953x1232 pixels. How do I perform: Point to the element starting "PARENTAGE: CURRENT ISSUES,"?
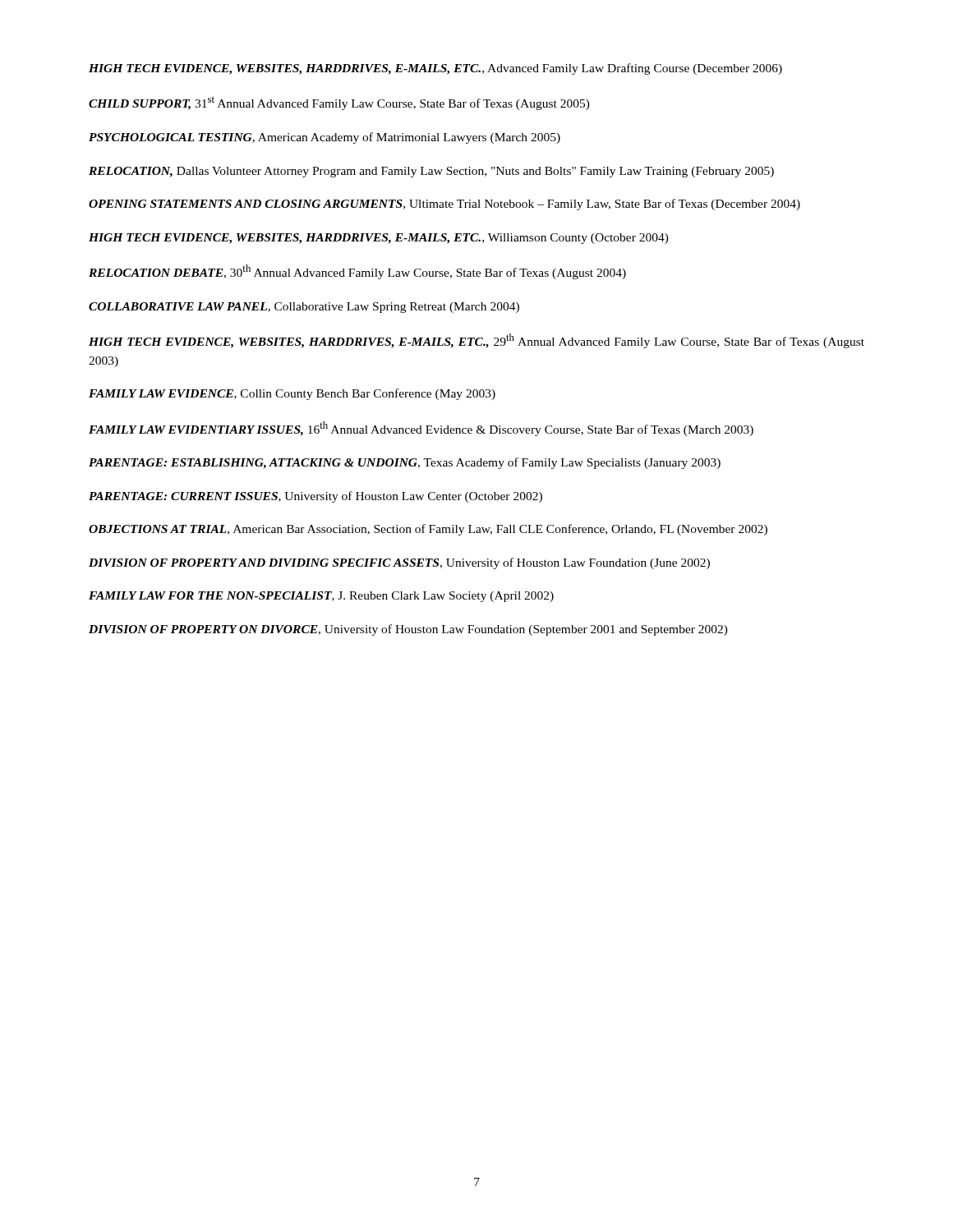[316, 495]
